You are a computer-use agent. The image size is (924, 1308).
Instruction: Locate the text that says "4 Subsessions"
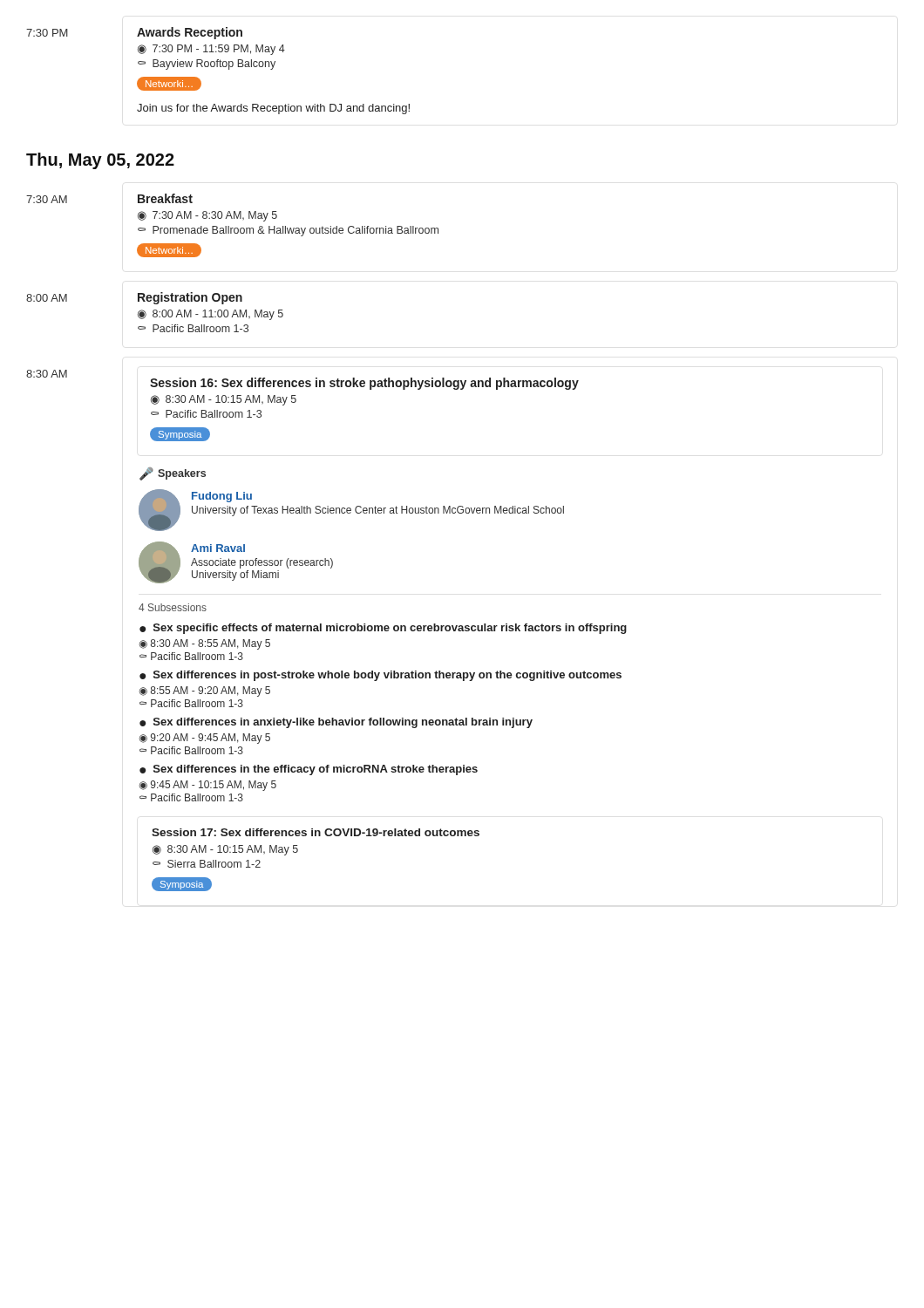[x=173, y=608]
